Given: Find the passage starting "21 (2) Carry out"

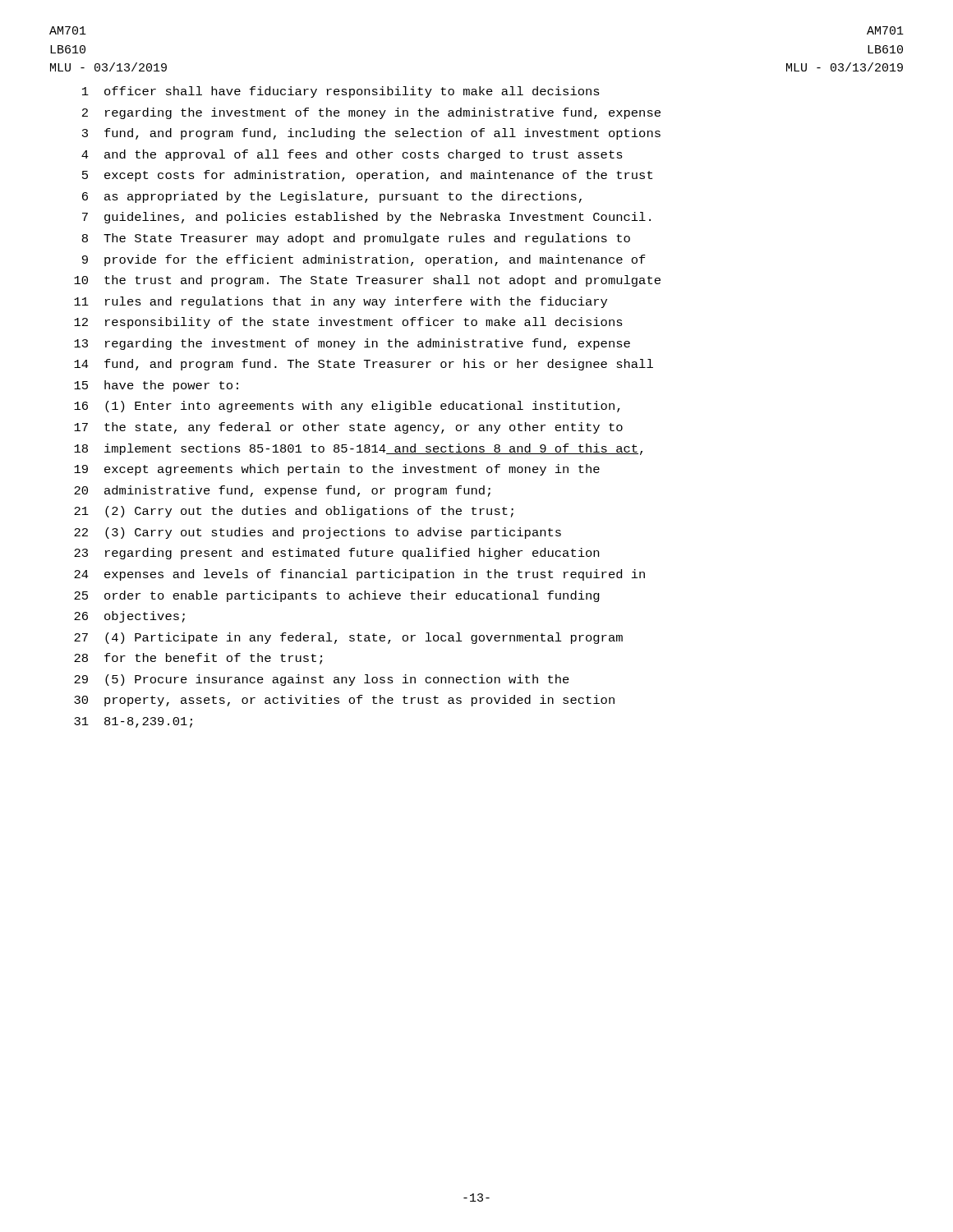Looking at the screenshot, I should [x=476, y=513].
